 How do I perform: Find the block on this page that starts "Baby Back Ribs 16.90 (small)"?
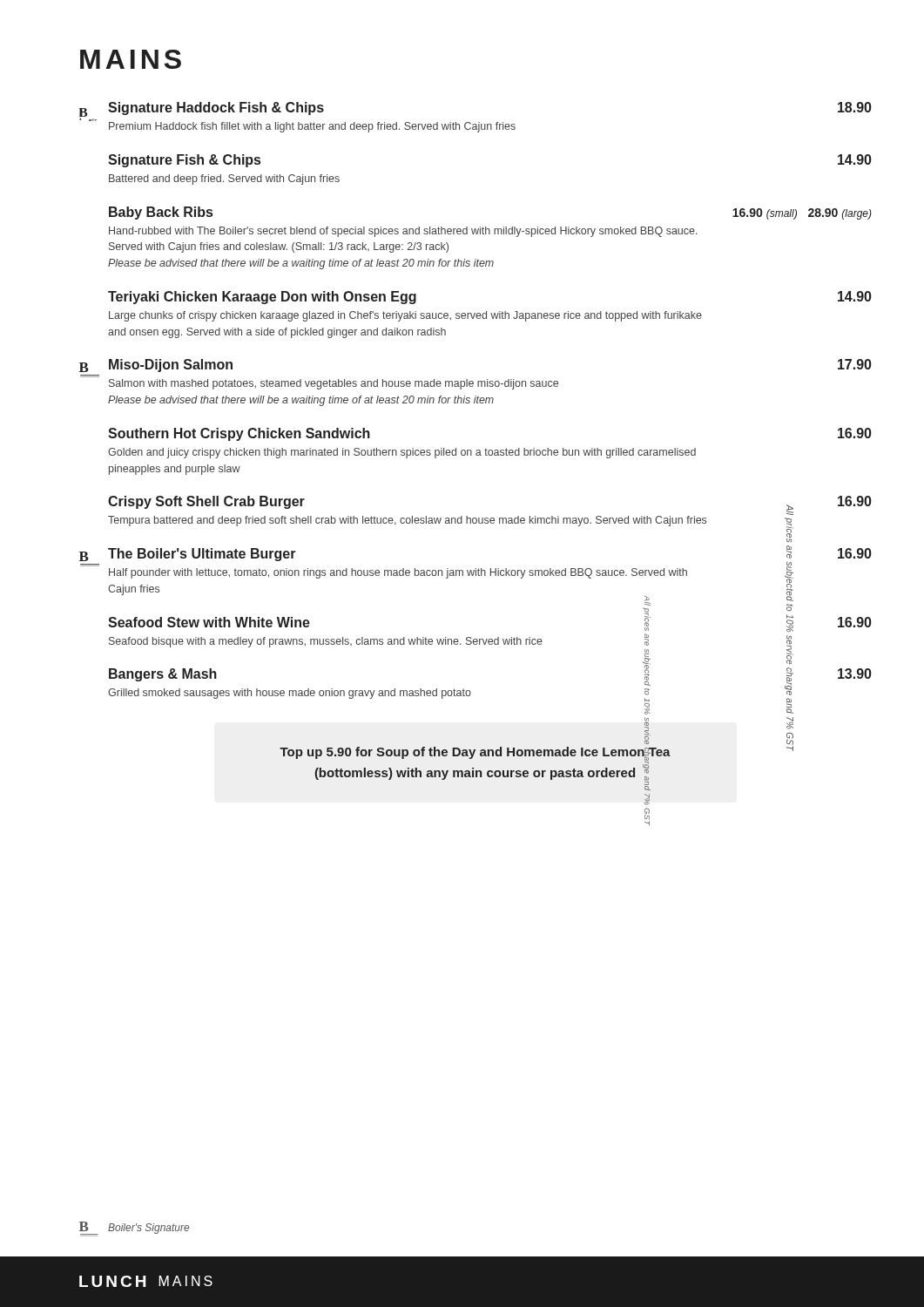click(490, 238)
